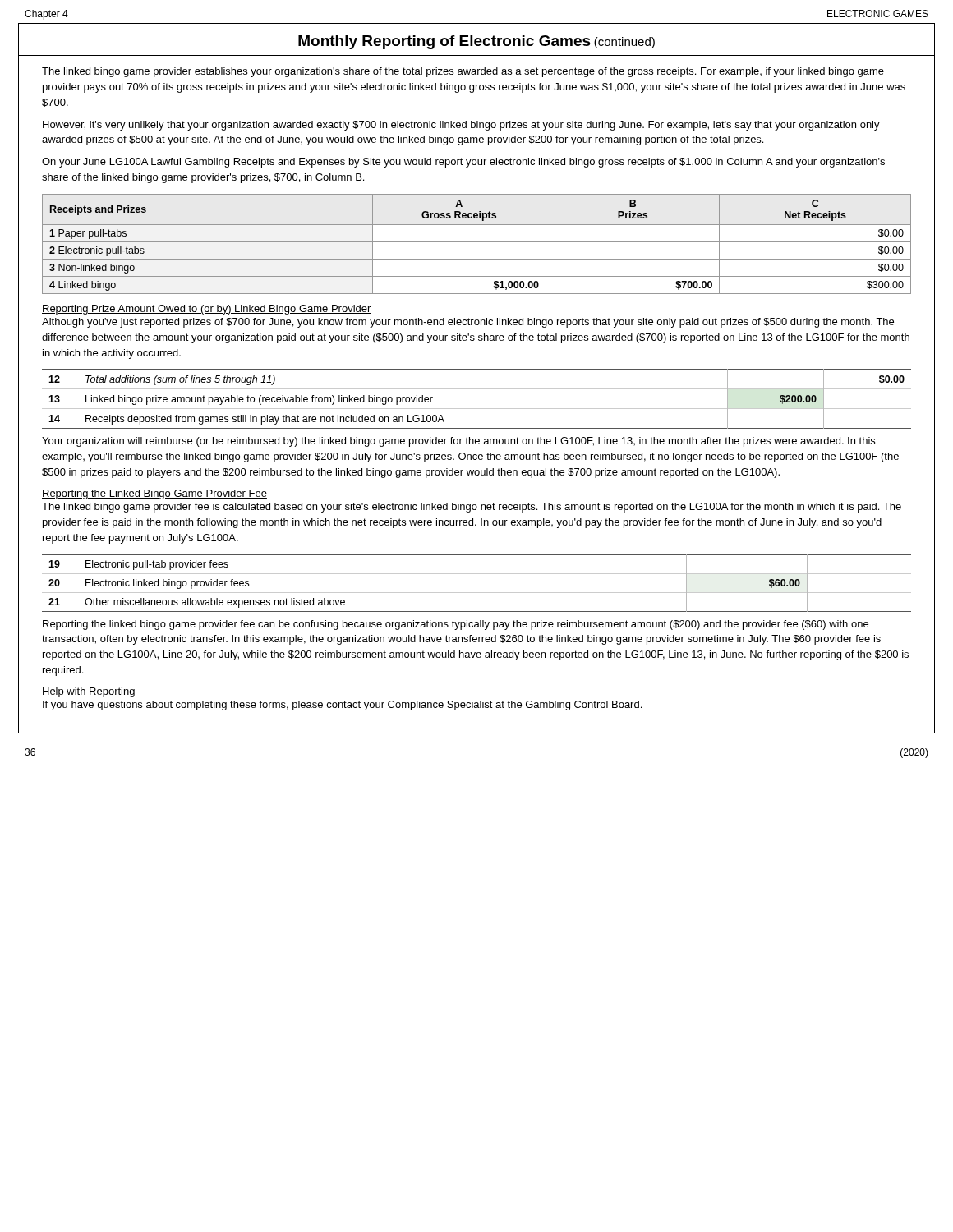Locate the block starting "Reporting the linked bingo game provider fee"
953x1232 pixels.
click(x=476, y=647)
